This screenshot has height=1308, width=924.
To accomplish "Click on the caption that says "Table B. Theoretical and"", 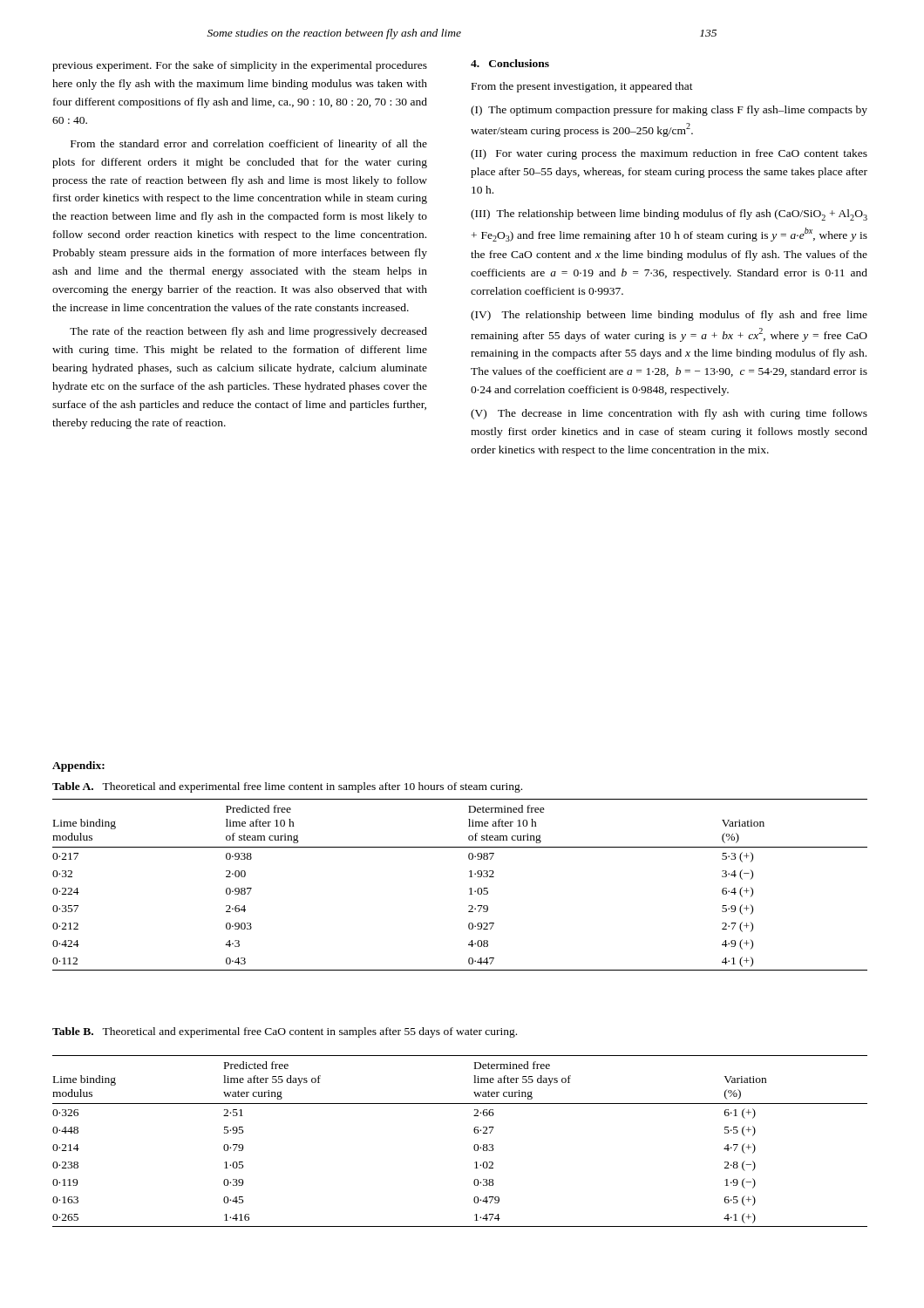I will coord(285,1031).
